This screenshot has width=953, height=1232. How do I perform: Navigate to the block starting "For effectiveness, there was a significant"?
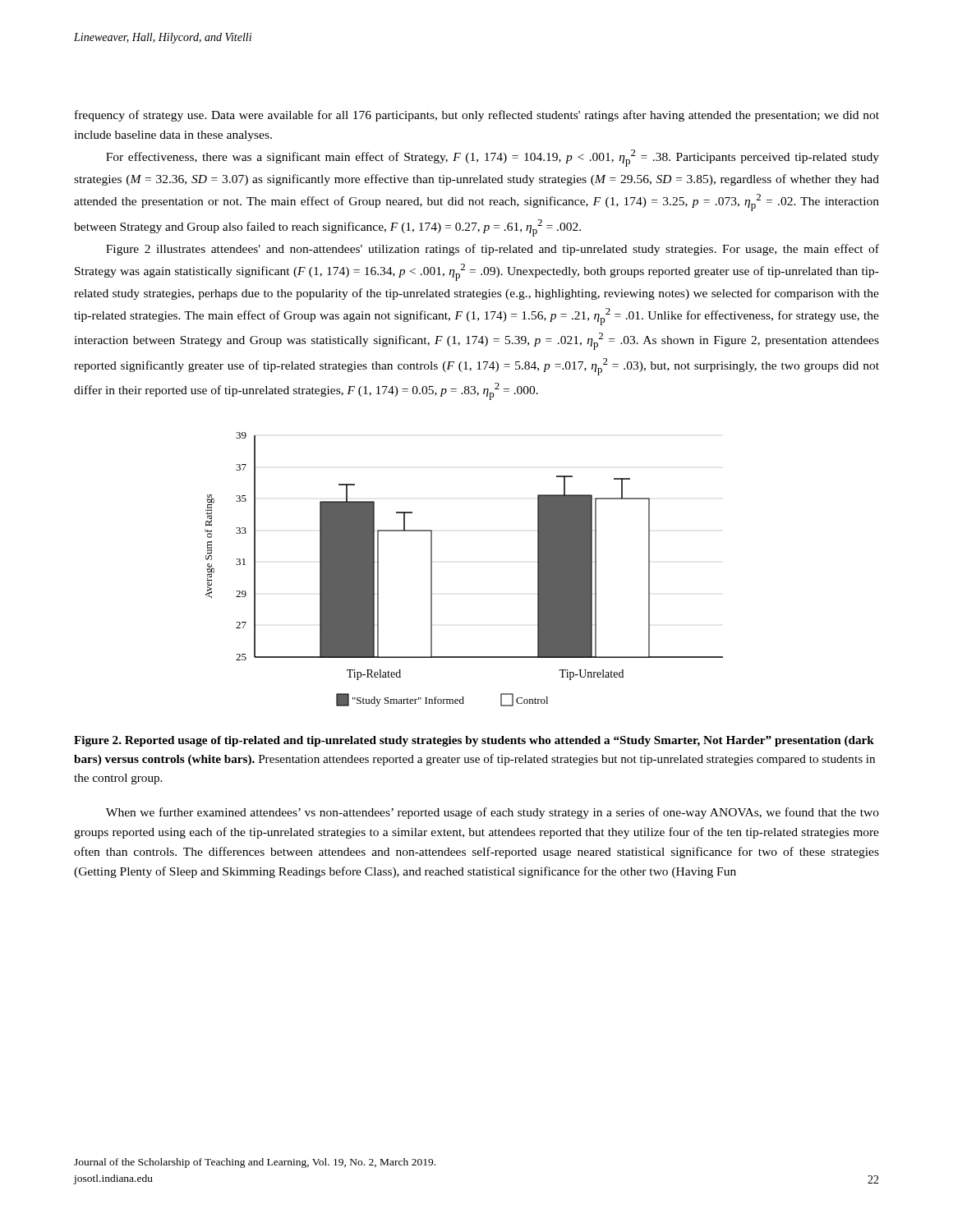tap(476, 192)
